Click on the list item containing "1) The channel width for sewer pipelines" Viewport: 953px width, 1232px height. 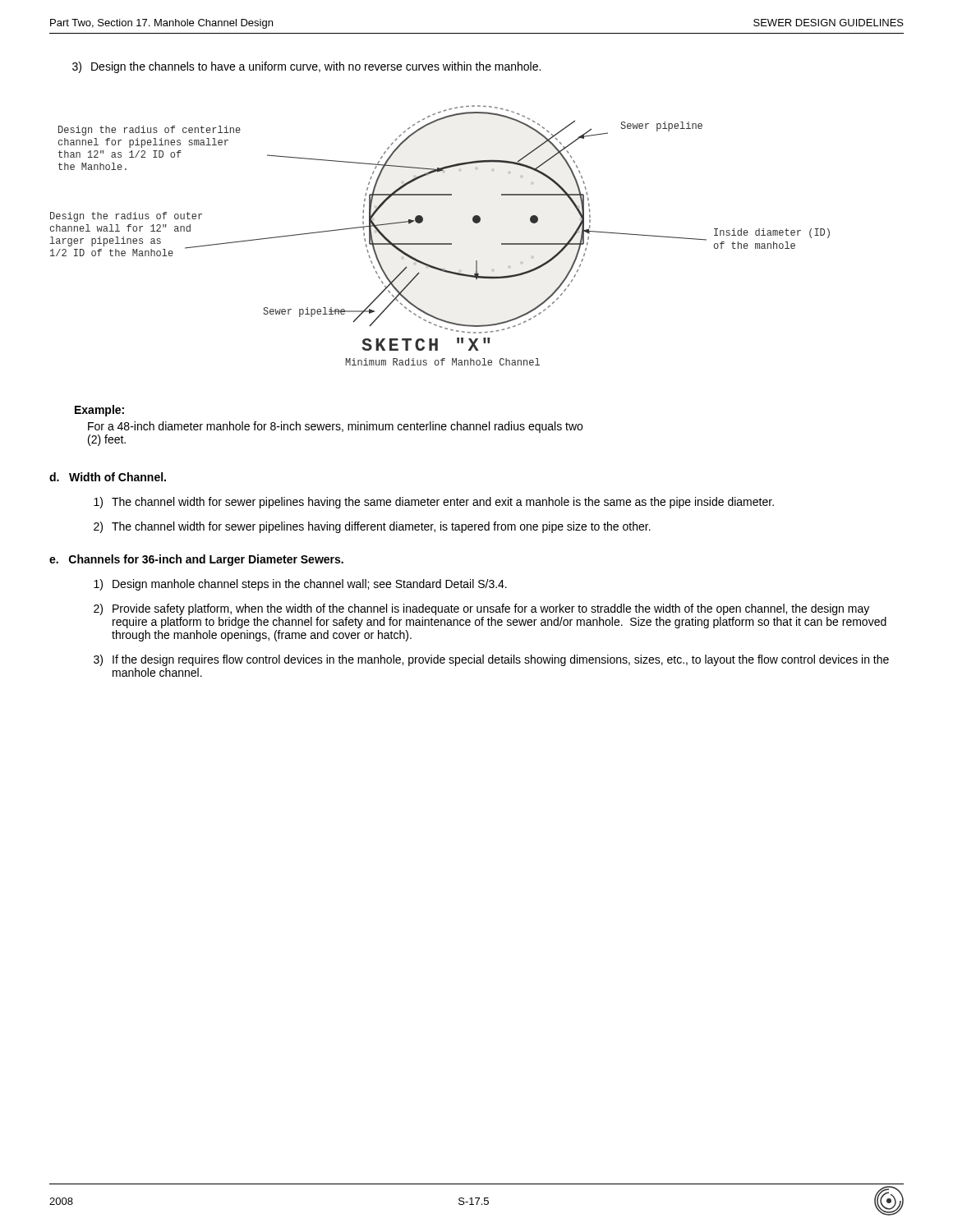[424, 502]
